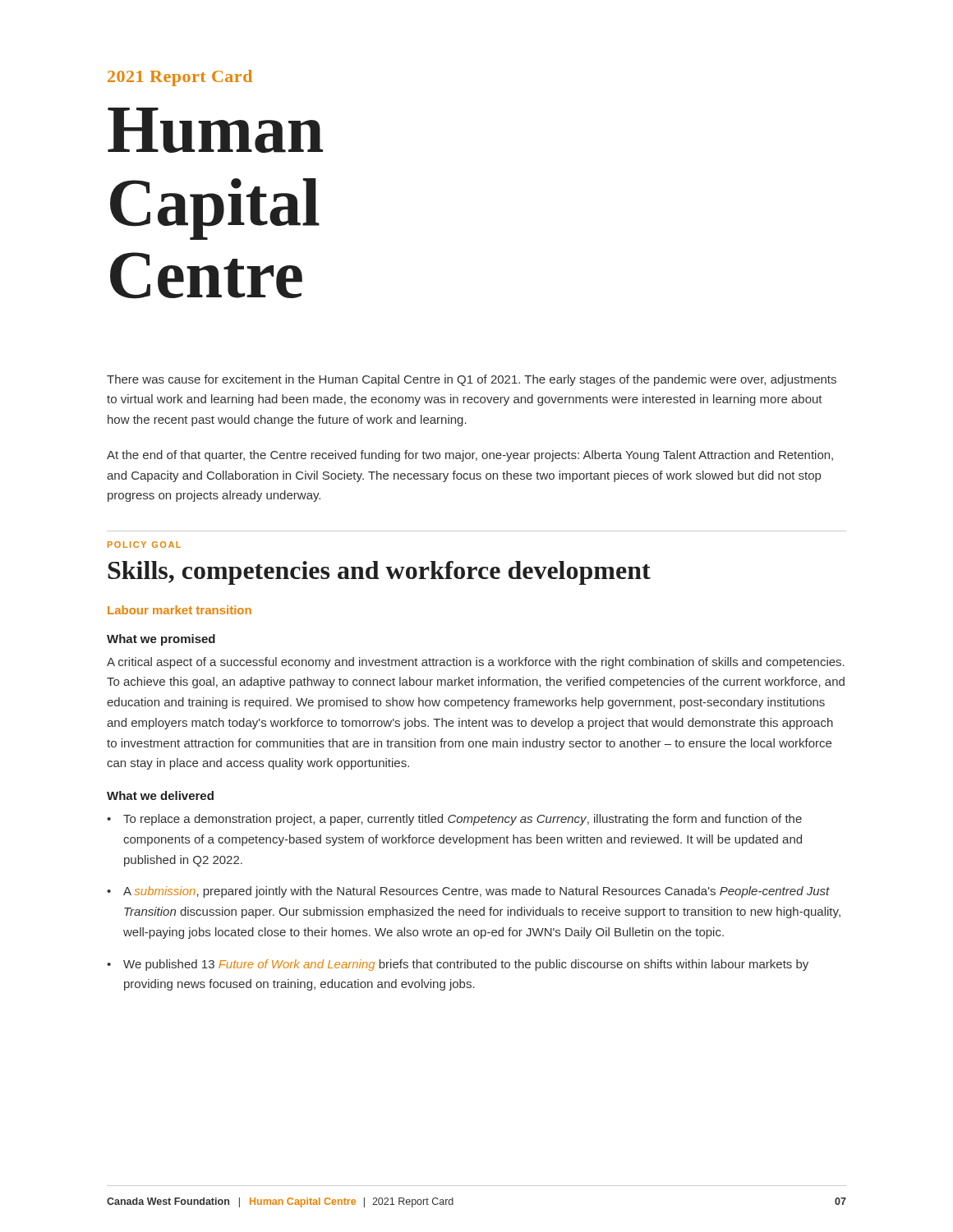Point to "What we delivered"
Viewport: 953px width, 1232px height.
pos(161,796)
